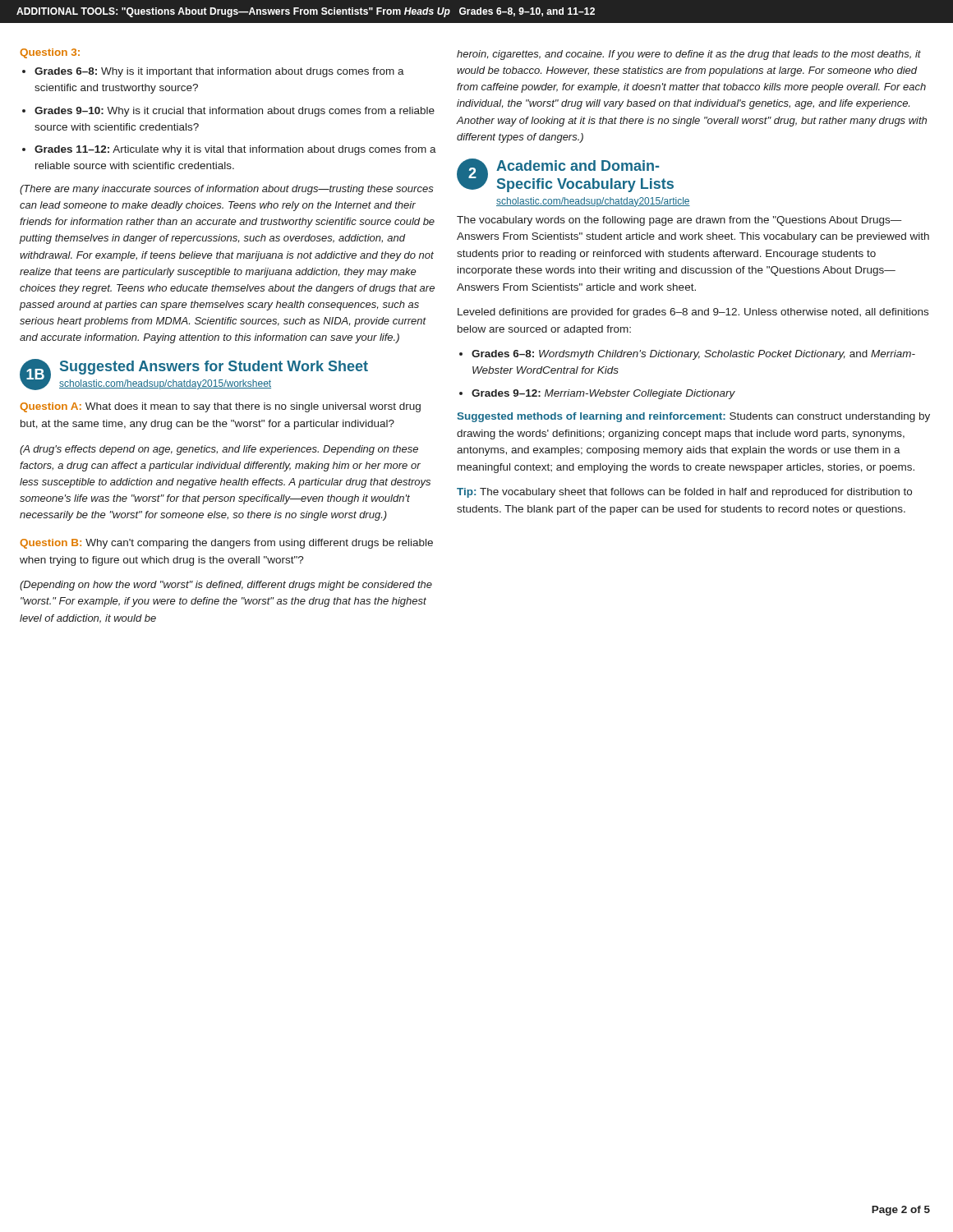Find the list item containing "Grades 6–8: Wordsmyth Children's Dictionary, Scholastic Pocket Dictionary,"
The width and height of the screenshot is (953, 1232).
702,362
